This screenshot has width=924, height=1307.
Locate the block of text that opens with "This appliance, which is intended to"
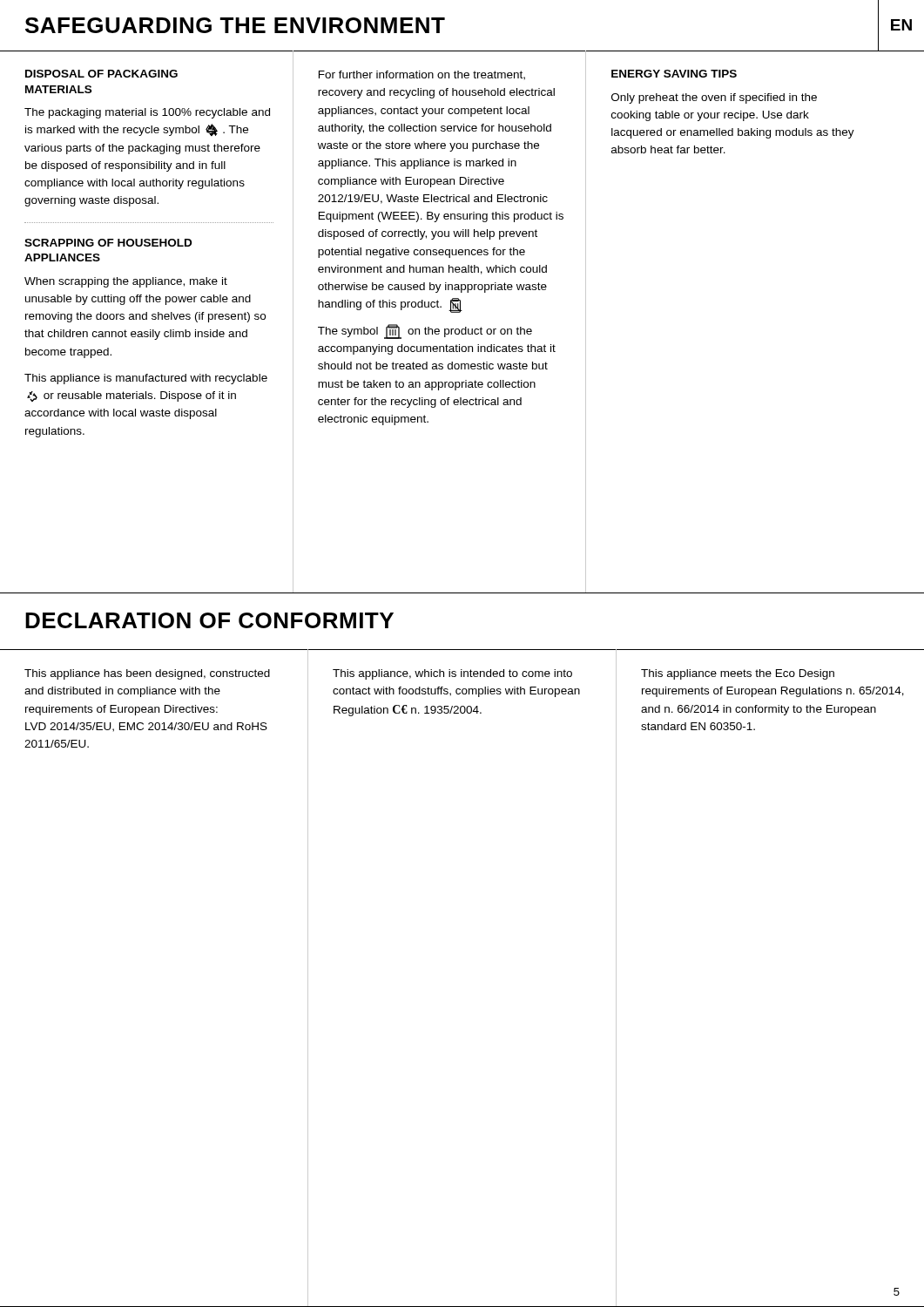pos(465,692)
